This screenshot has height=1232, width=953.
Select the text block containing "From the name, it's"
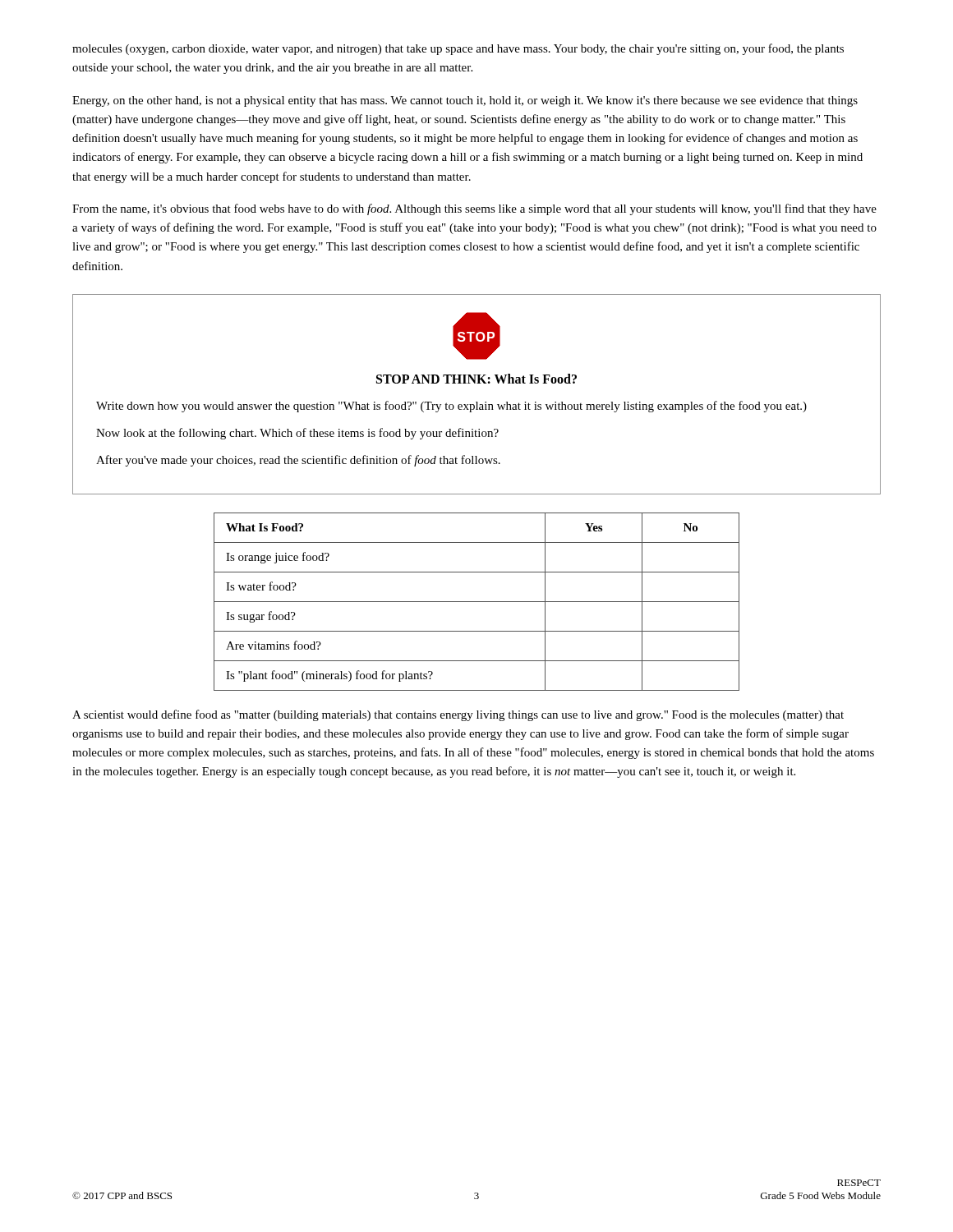point(474,237)
